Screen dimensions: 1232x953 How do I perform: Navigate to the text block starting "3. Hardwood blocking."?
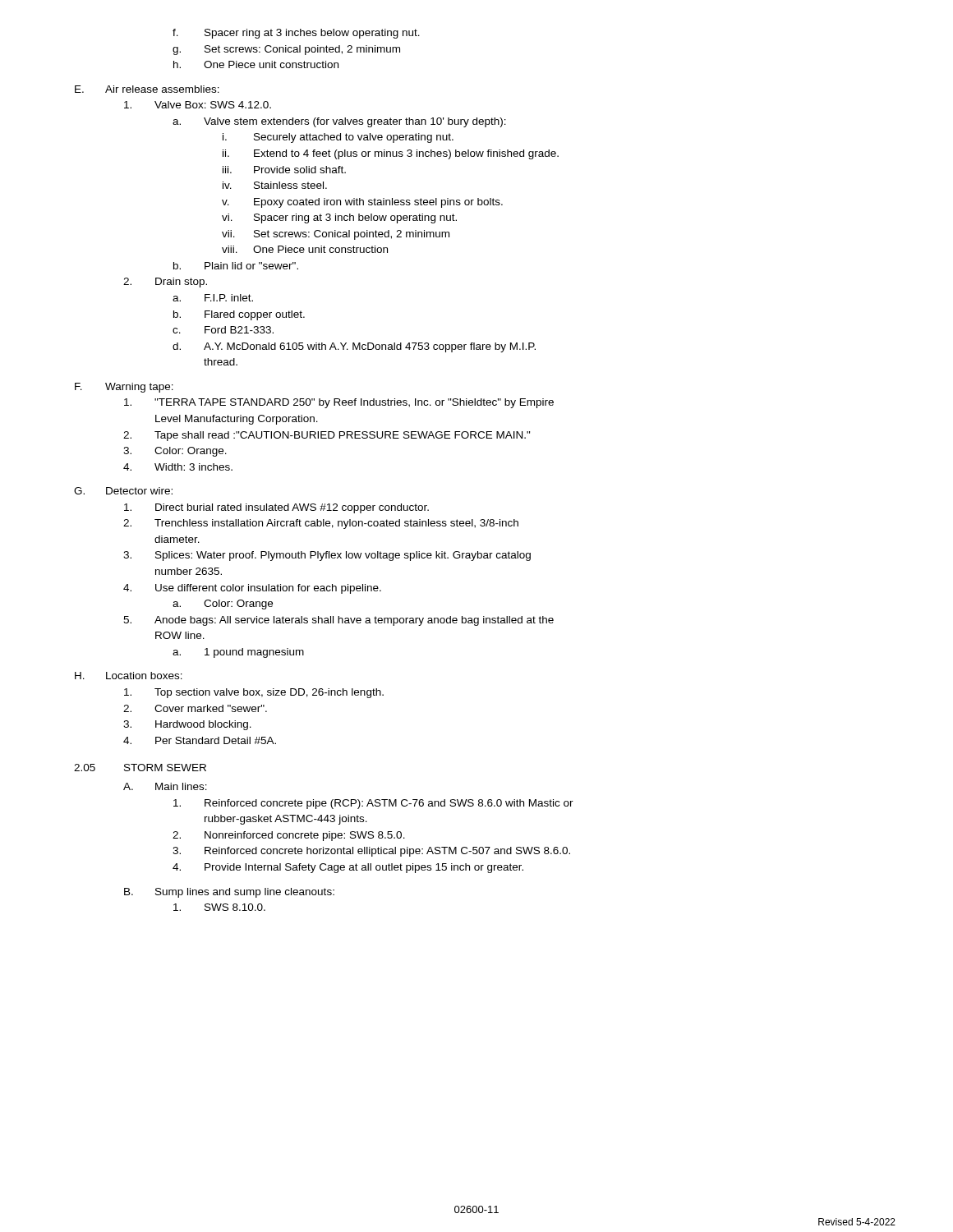187,725
